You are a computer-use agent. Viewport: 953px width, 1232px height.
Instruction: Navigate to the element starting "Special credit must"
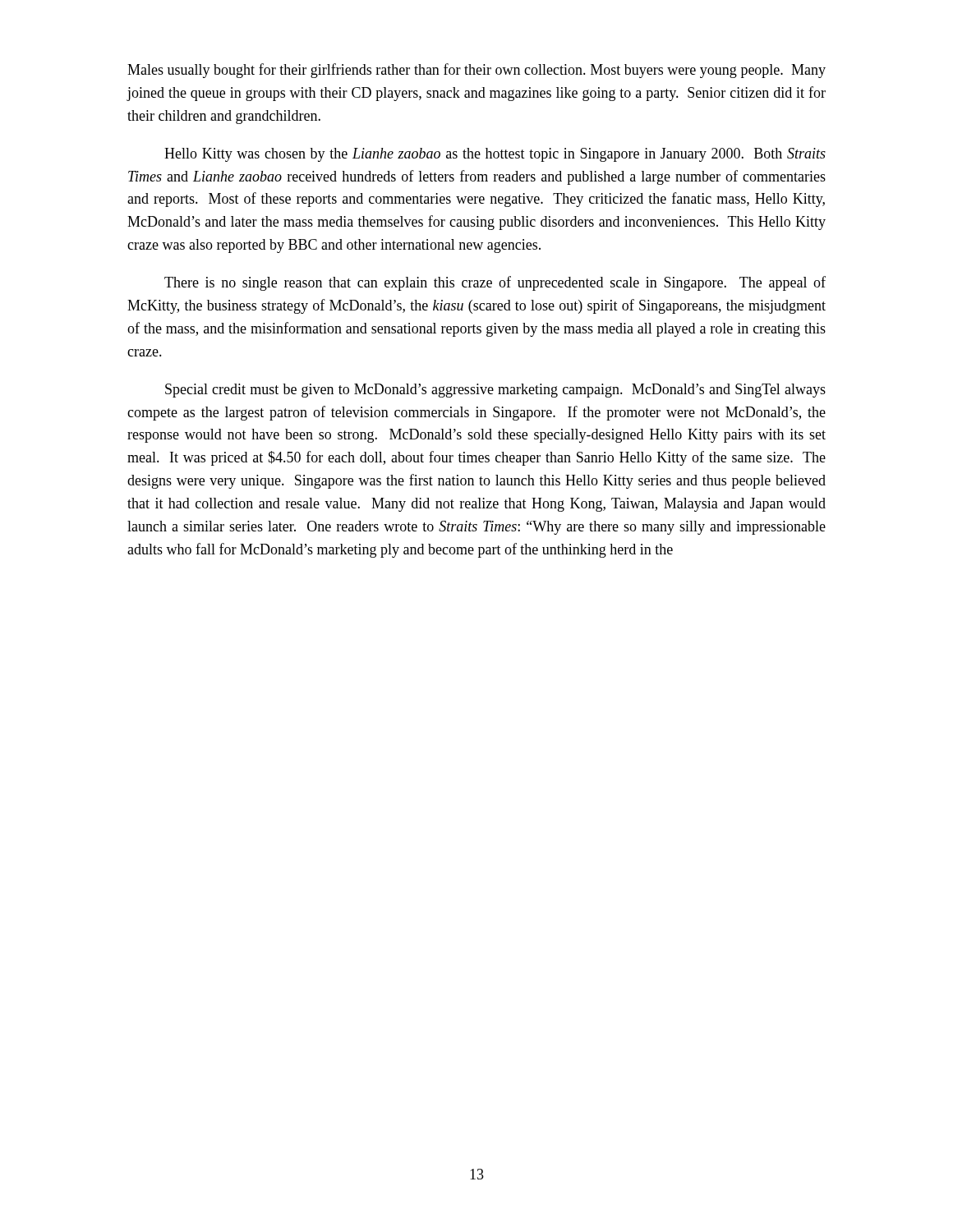pyautogui.click(x=476, y=470)
